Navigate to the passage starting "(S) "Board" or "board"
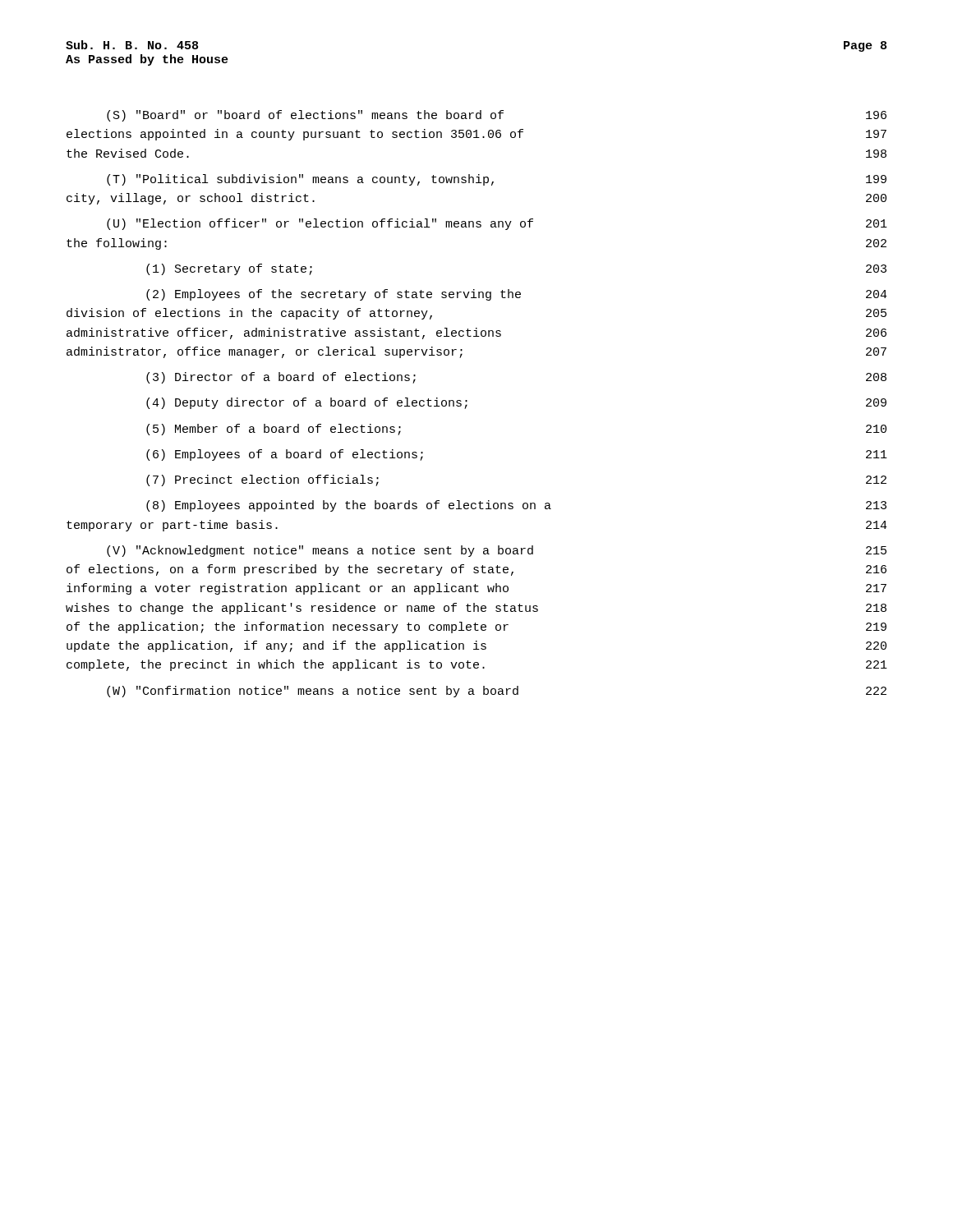The image size is (953, 1232). [476, 116]
